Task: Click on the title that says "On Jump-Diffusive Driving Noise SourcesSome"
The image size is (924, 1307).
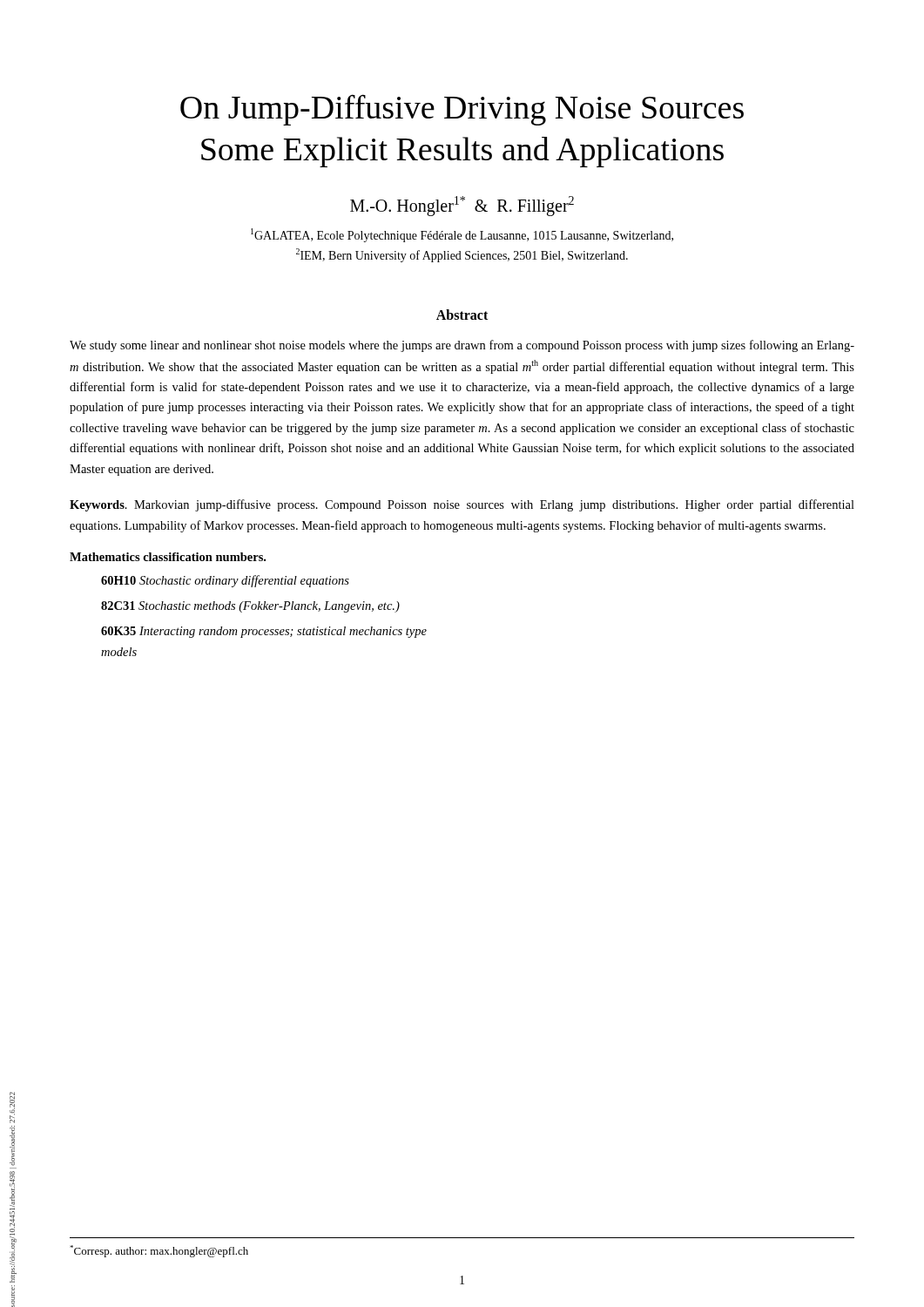Action: tap(462, 129)
